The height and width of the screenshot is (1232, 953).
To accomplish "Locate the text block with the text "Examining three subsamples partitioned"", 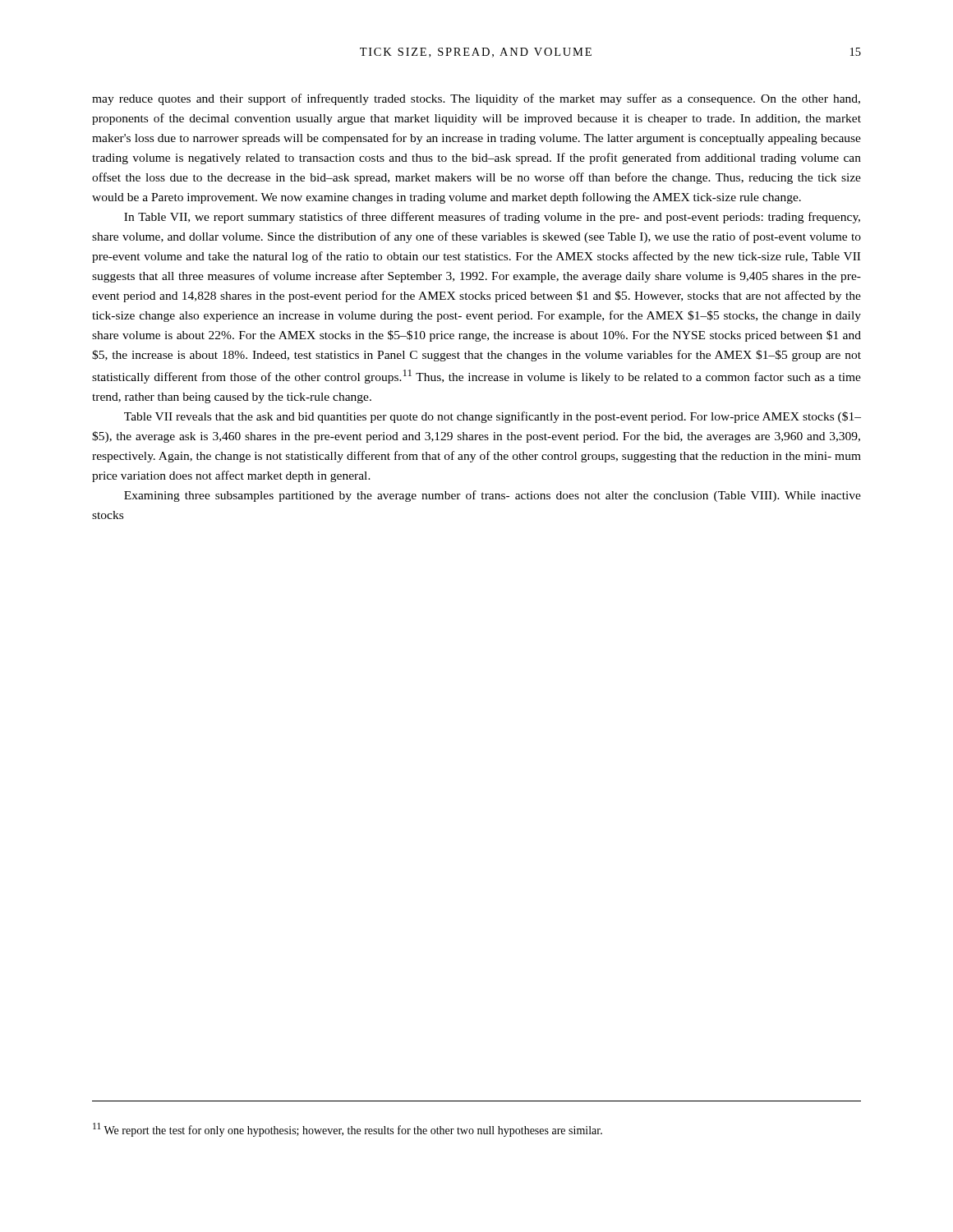I will [476, 505].
